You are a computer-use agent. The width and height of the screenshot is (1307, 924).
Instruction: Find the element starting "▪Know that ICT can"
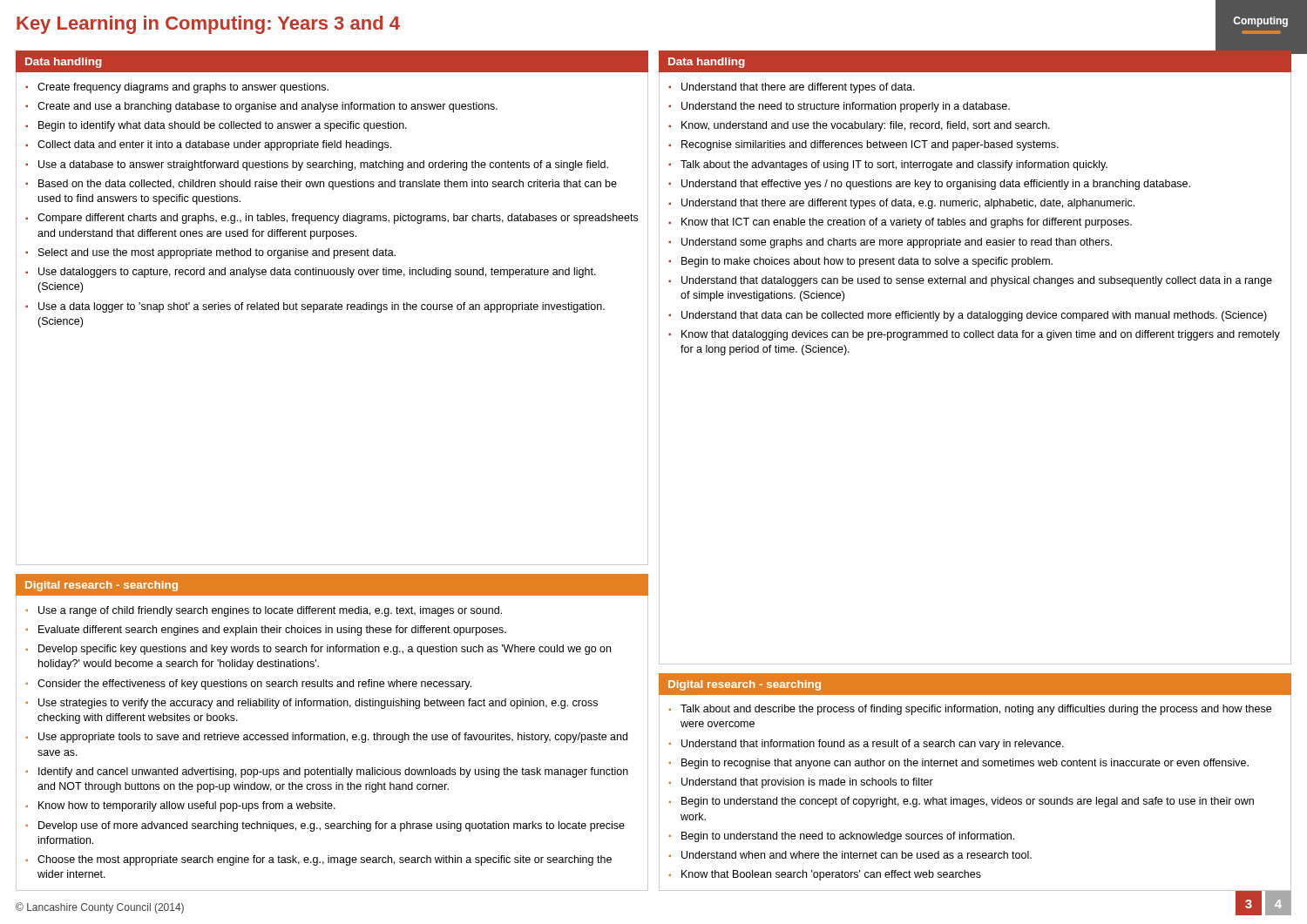[900, 222]
